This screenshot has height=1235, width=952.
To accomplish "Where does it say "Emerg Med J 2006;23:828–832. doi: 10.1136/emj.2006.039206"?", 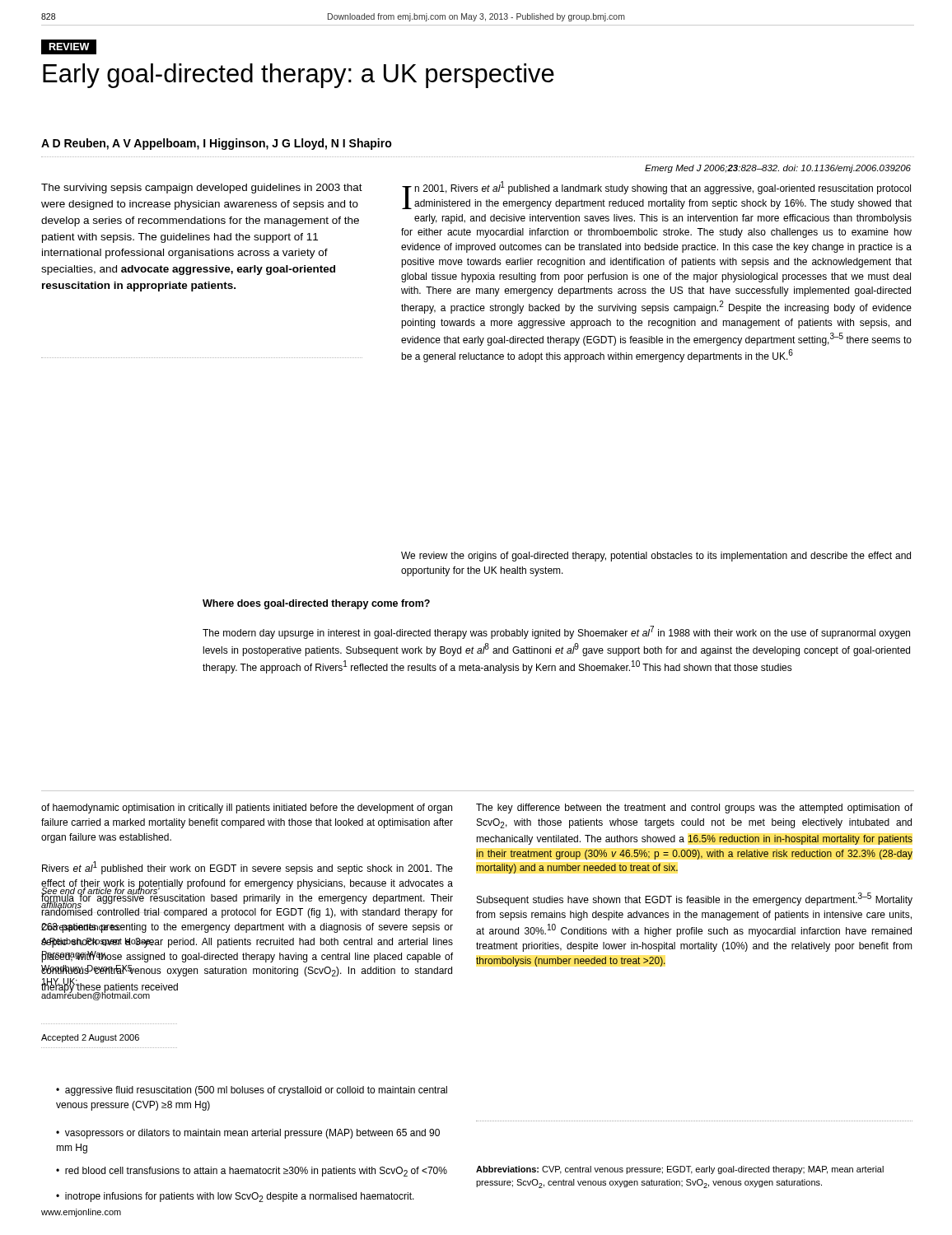I will click(x=781, y=170).
